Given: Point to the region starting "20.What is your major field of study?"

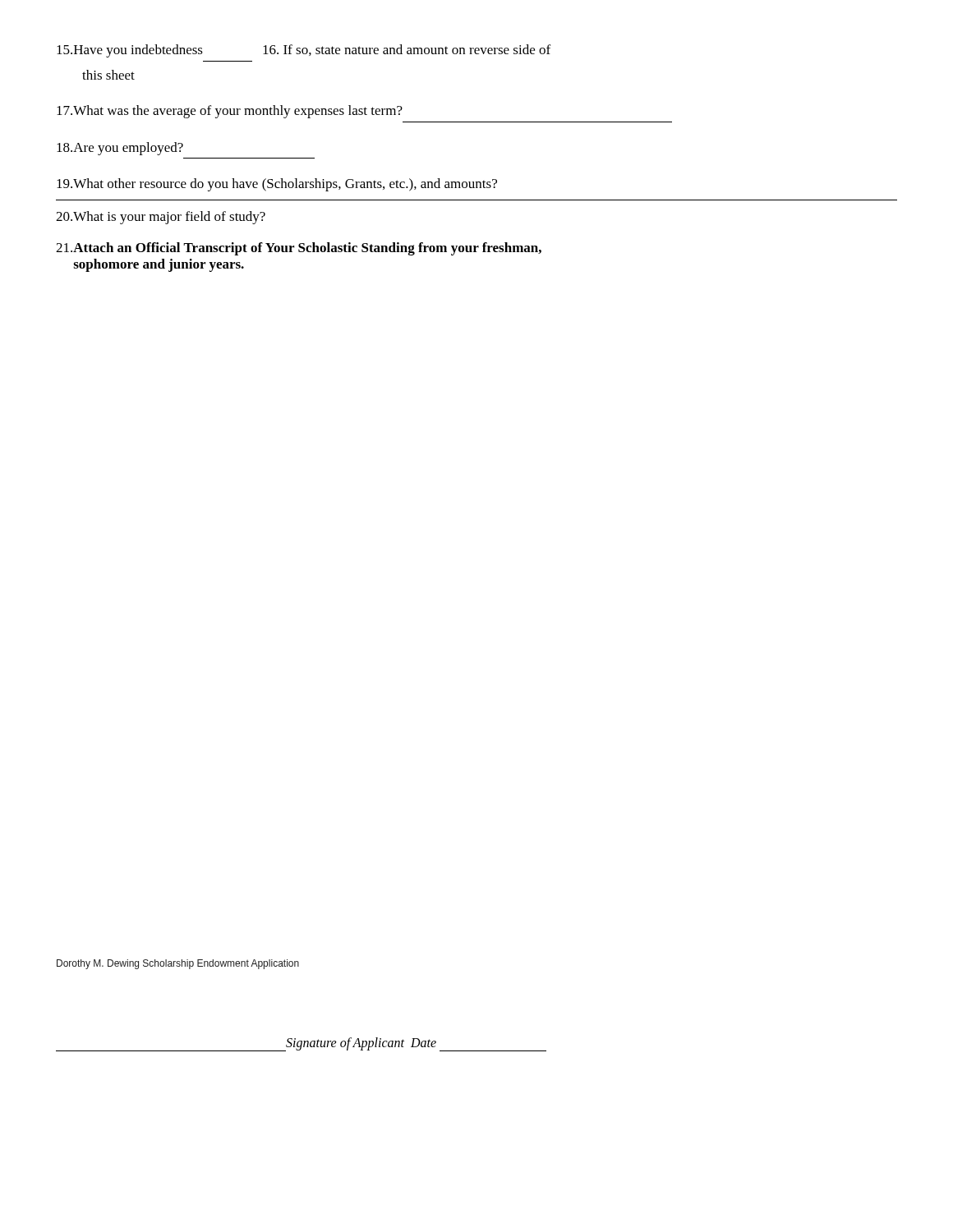Looking at the screenshot, I should [161, 218].
